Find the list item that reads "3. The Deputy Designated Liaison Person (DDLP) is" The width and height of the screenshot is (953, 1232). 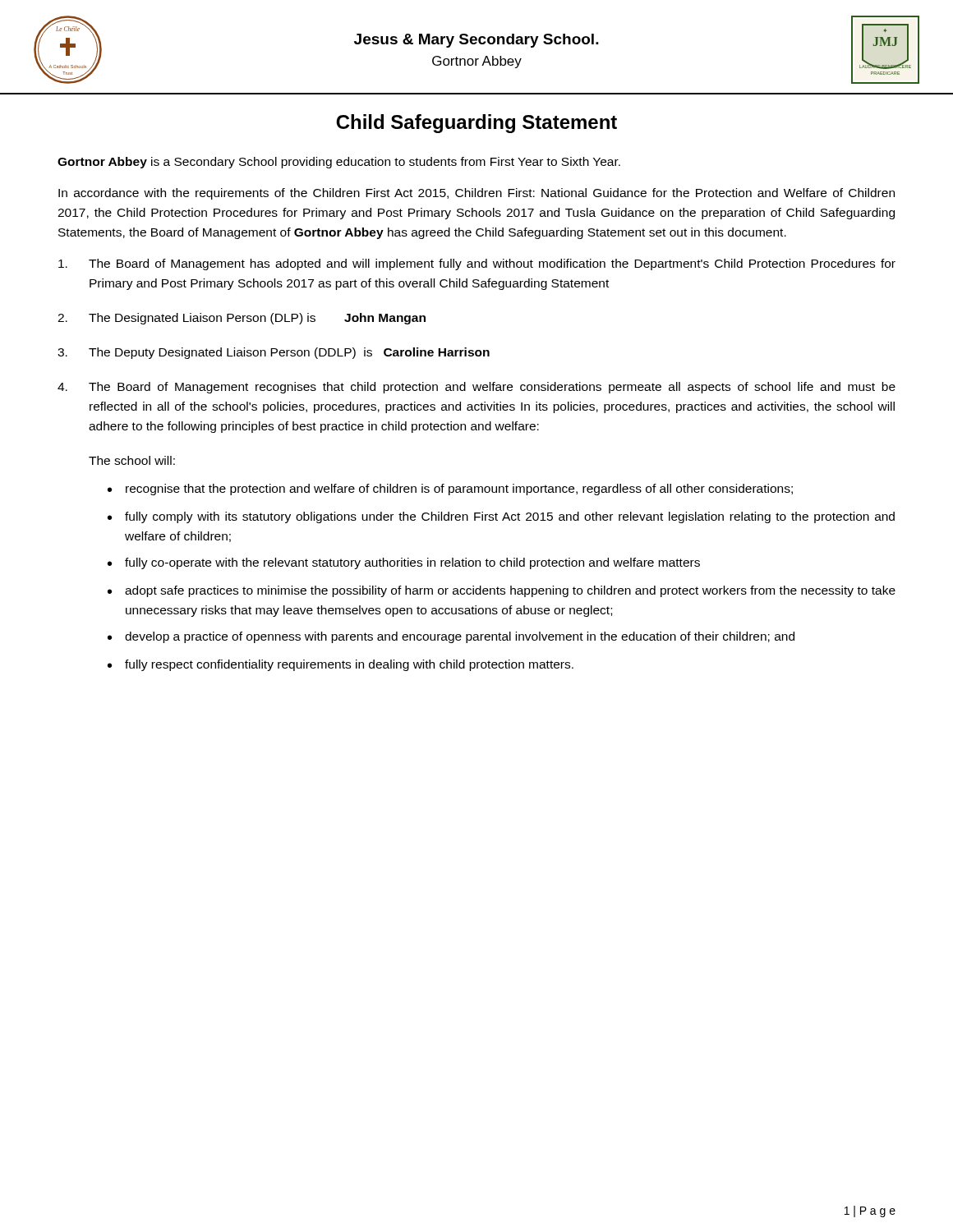(x=274, y=352)
